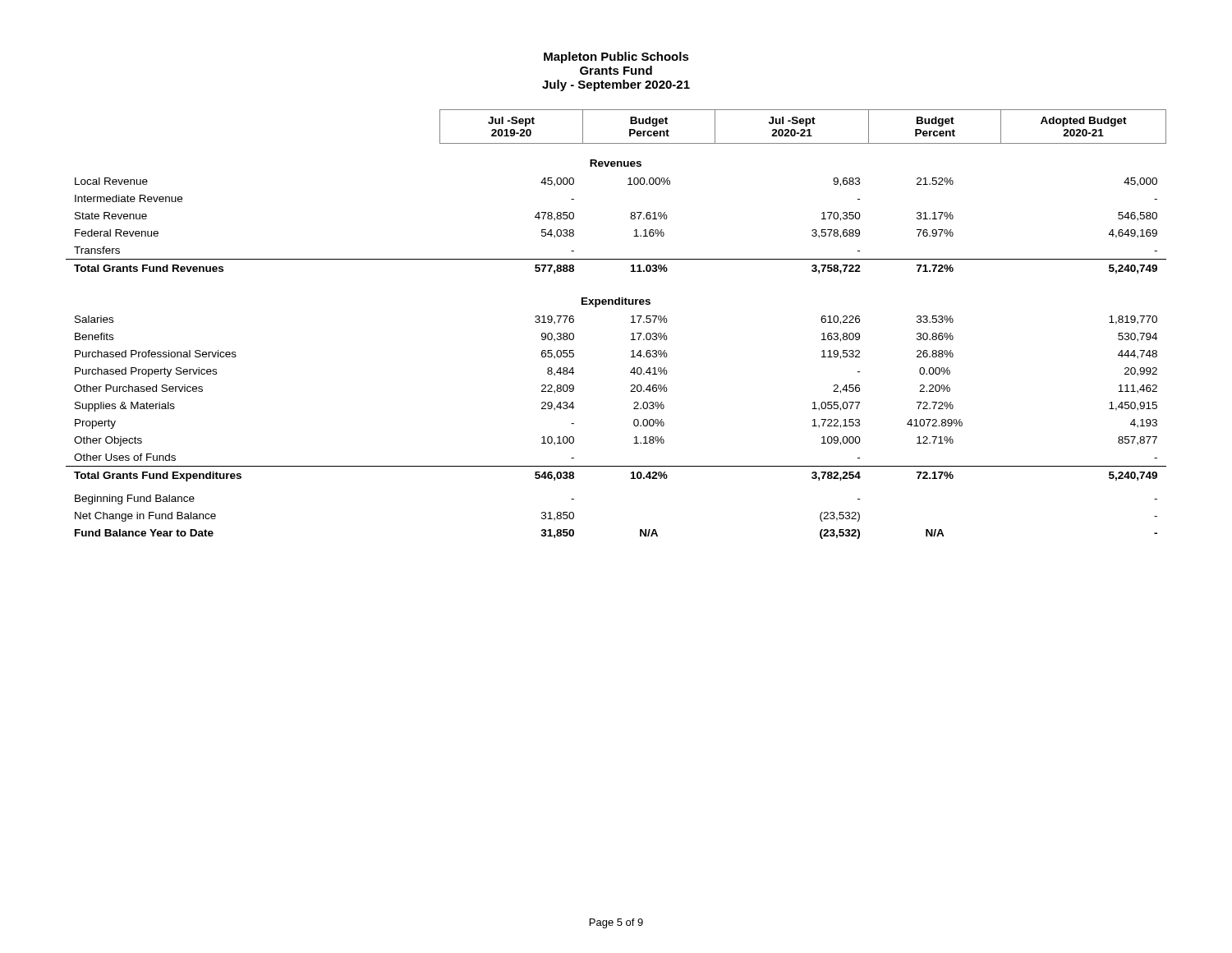Click on the table containing "Total Grants Fund"
Viewport: 1232px width, 953px height.
[616, 325]
